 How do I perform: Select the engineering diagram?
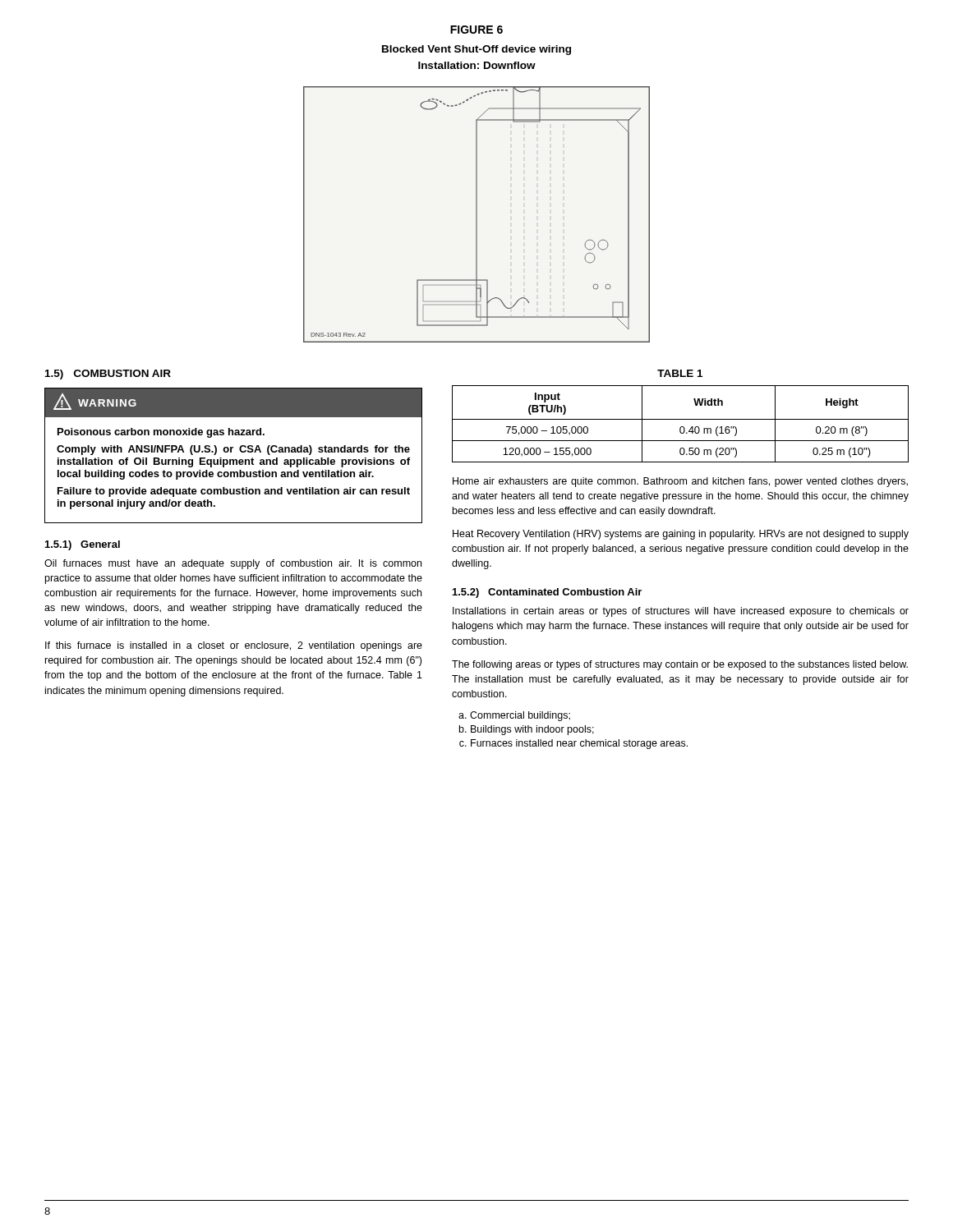476,214
